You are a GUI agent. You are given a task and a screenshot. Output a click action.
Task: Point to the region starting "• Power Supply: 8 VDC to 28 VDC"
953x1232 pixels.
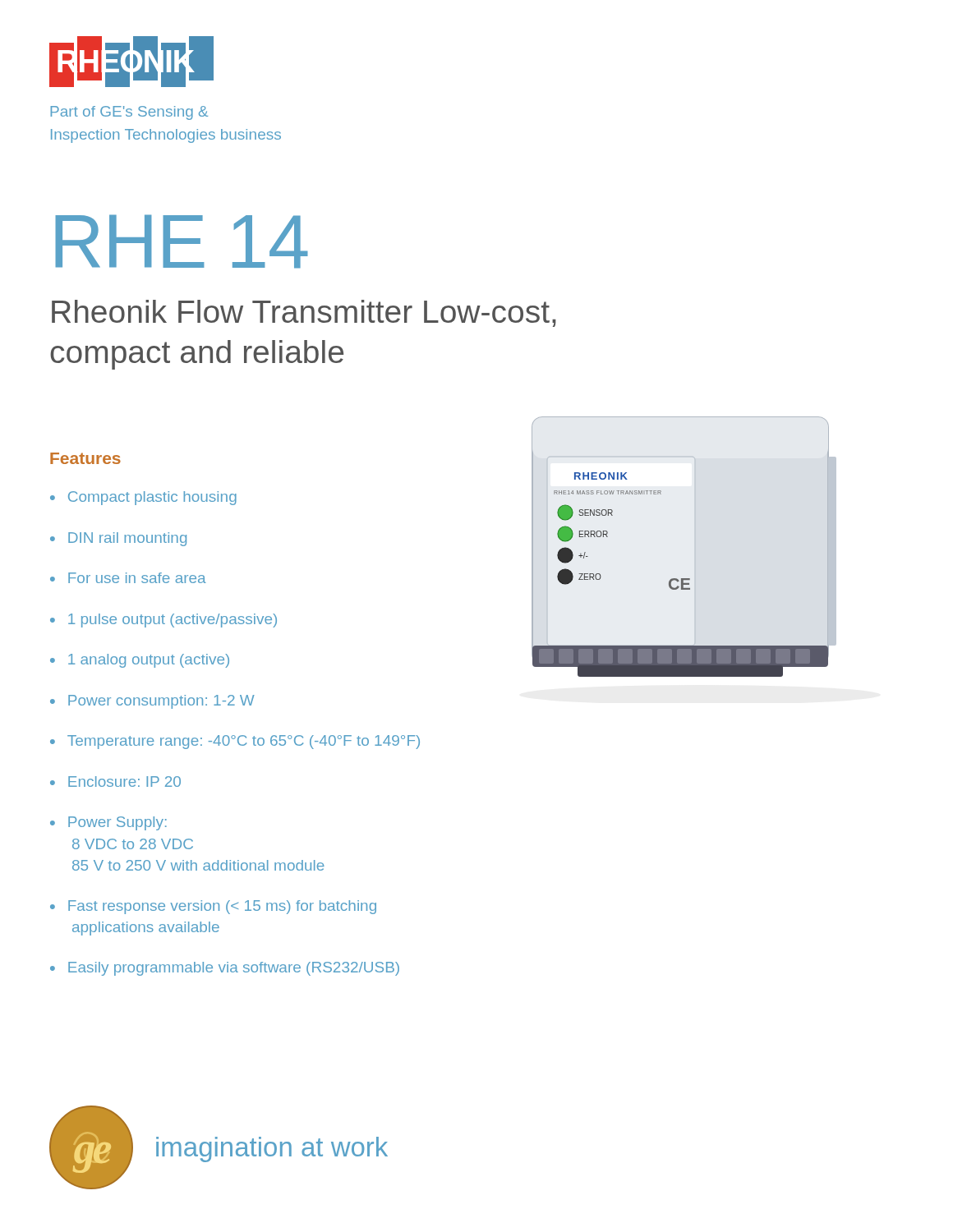(x=187, y=844)
